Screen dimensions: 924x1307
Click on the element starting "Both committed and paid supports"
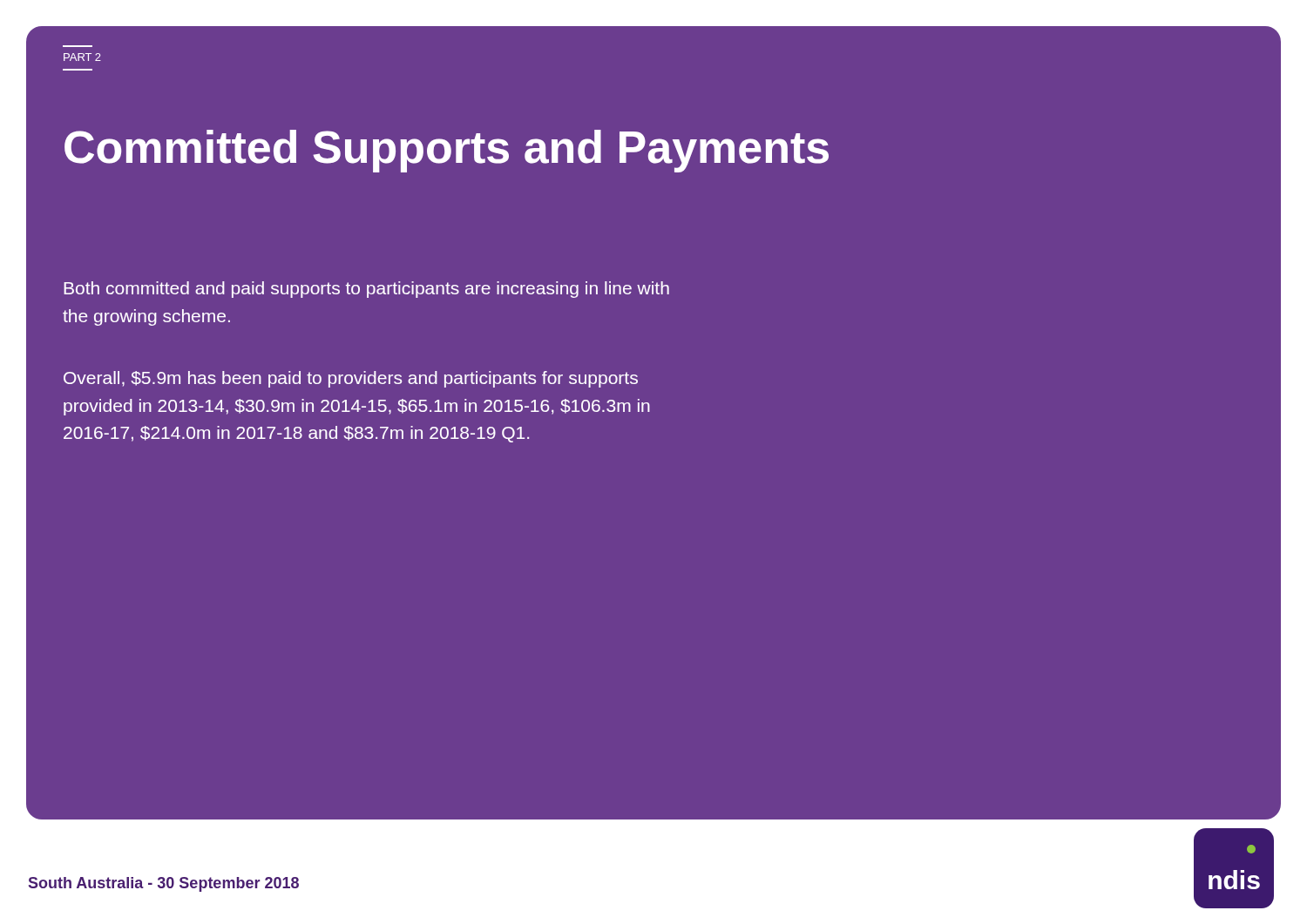tap(366, 302)
